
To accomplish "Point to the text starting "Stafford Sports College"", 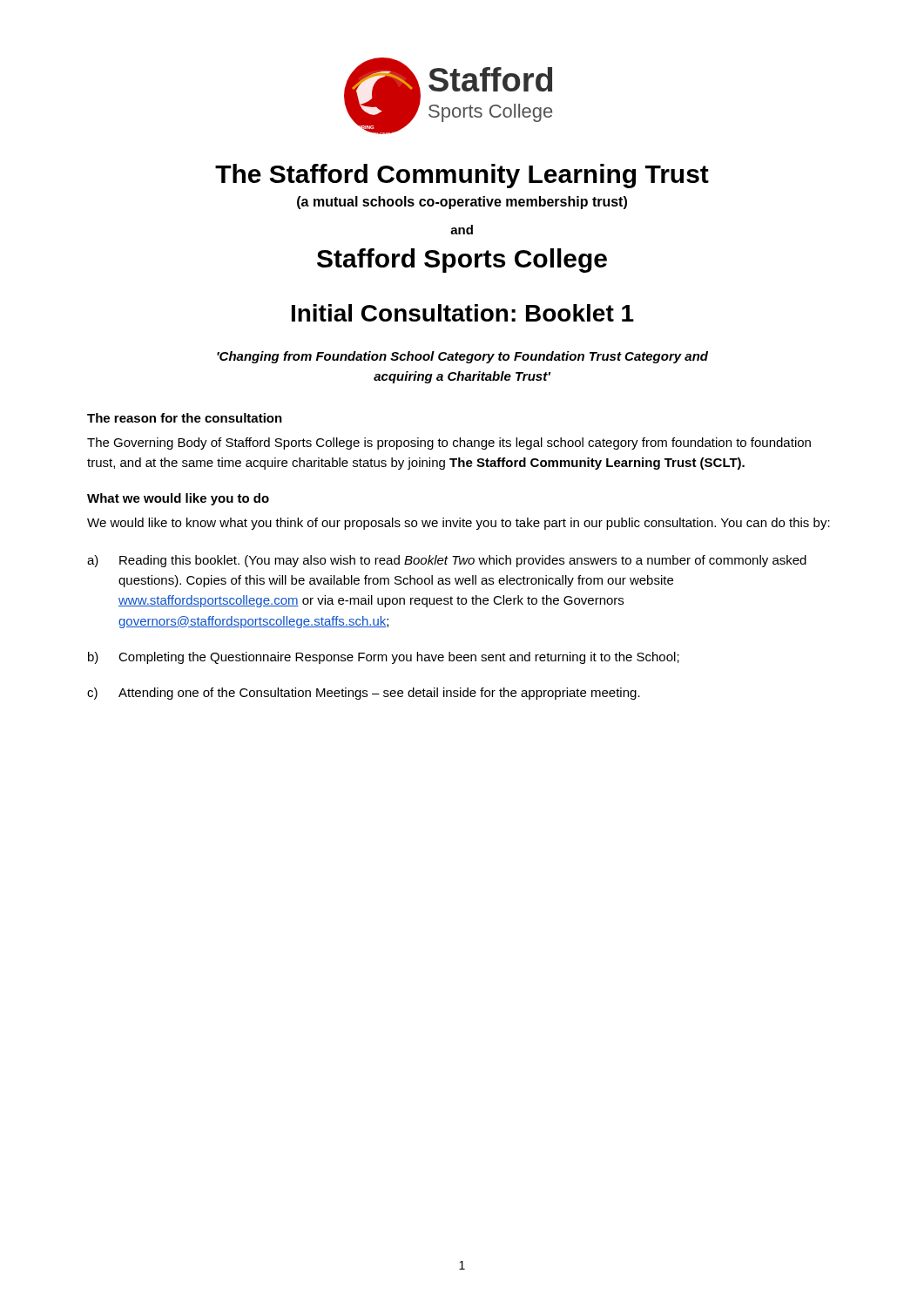I will 462,258.
